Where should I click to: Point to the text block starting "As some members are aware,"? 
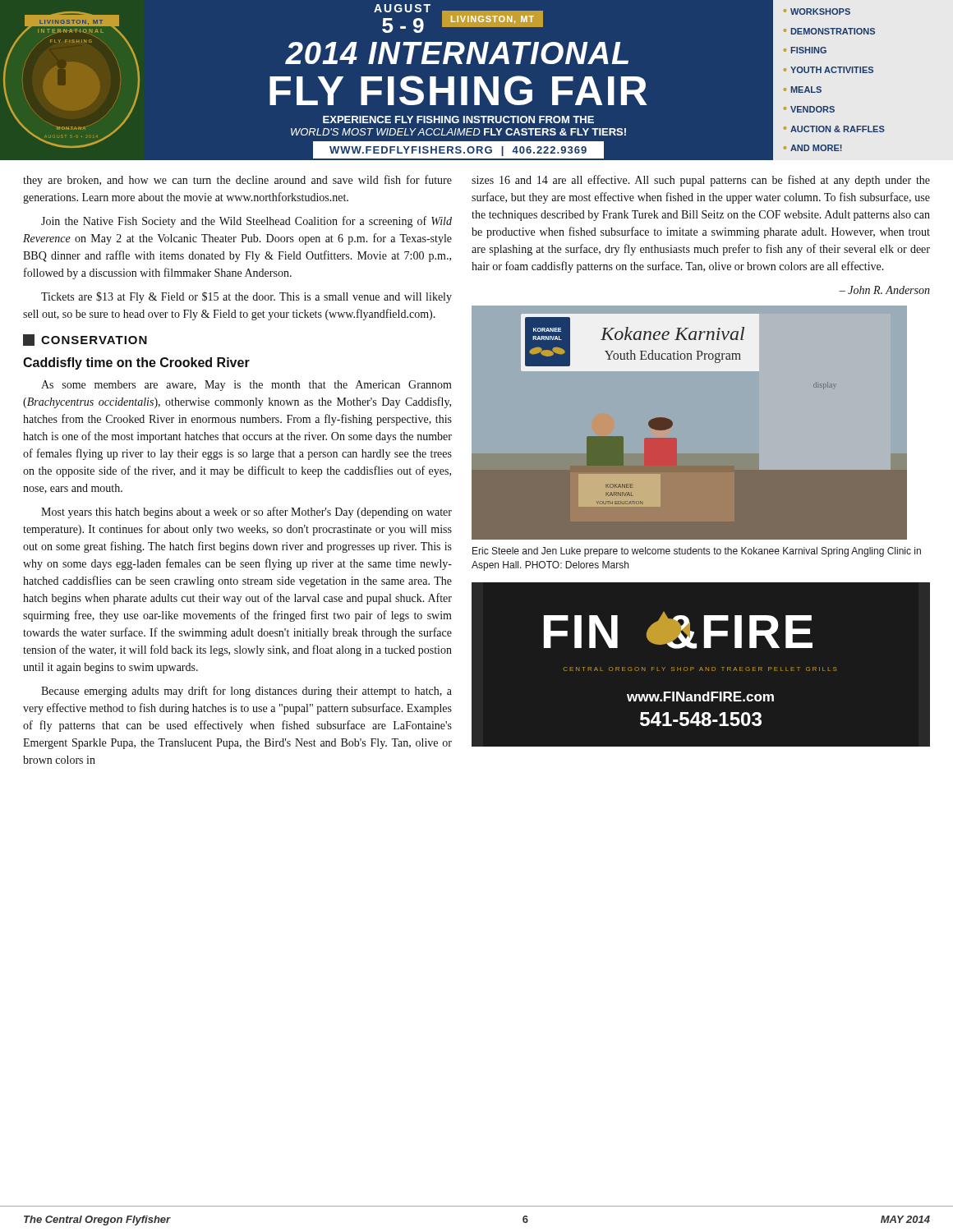coord(237,437)
